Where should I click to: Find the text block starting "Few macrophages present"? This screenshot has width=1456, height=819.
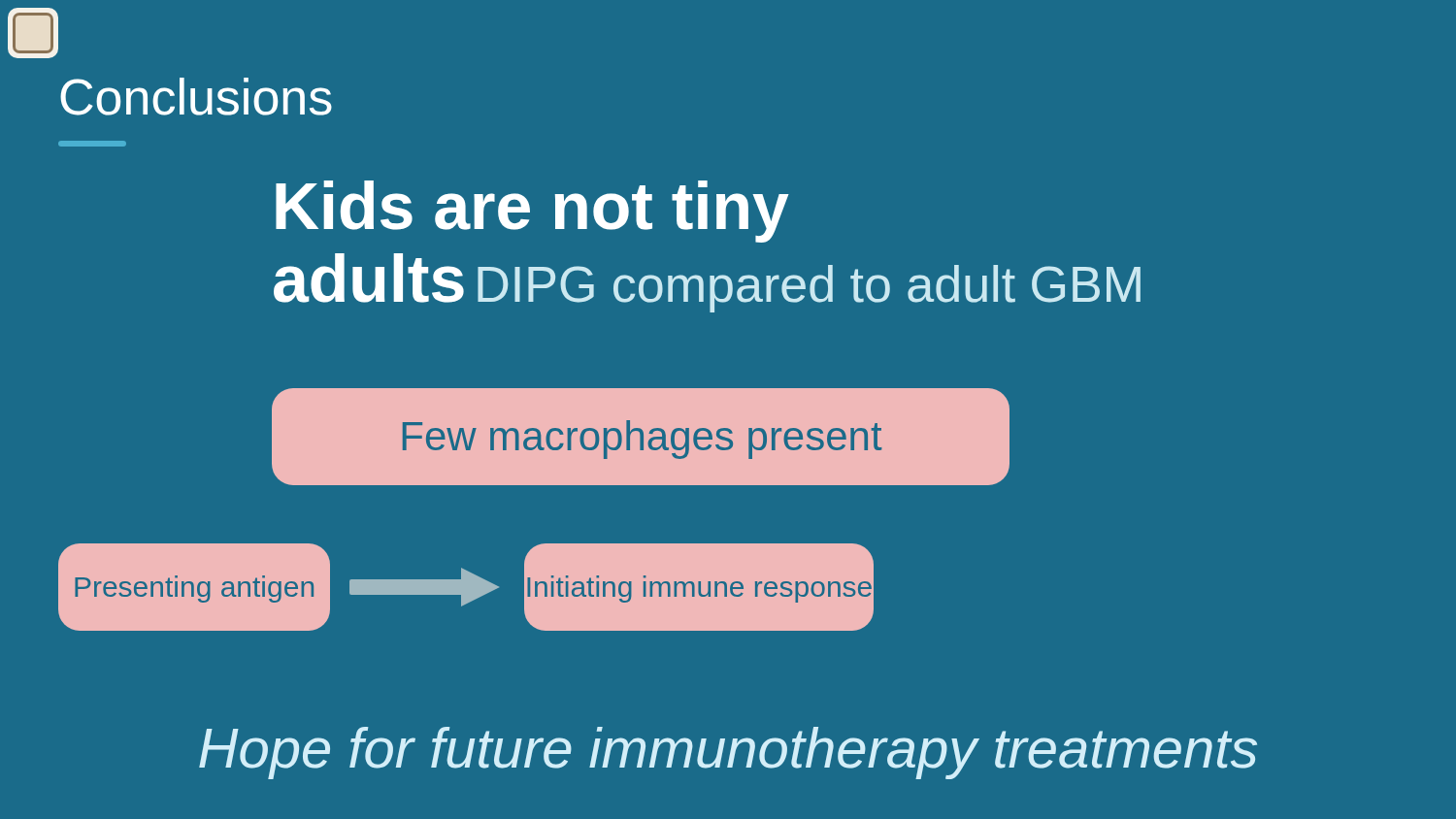[641, 437]
